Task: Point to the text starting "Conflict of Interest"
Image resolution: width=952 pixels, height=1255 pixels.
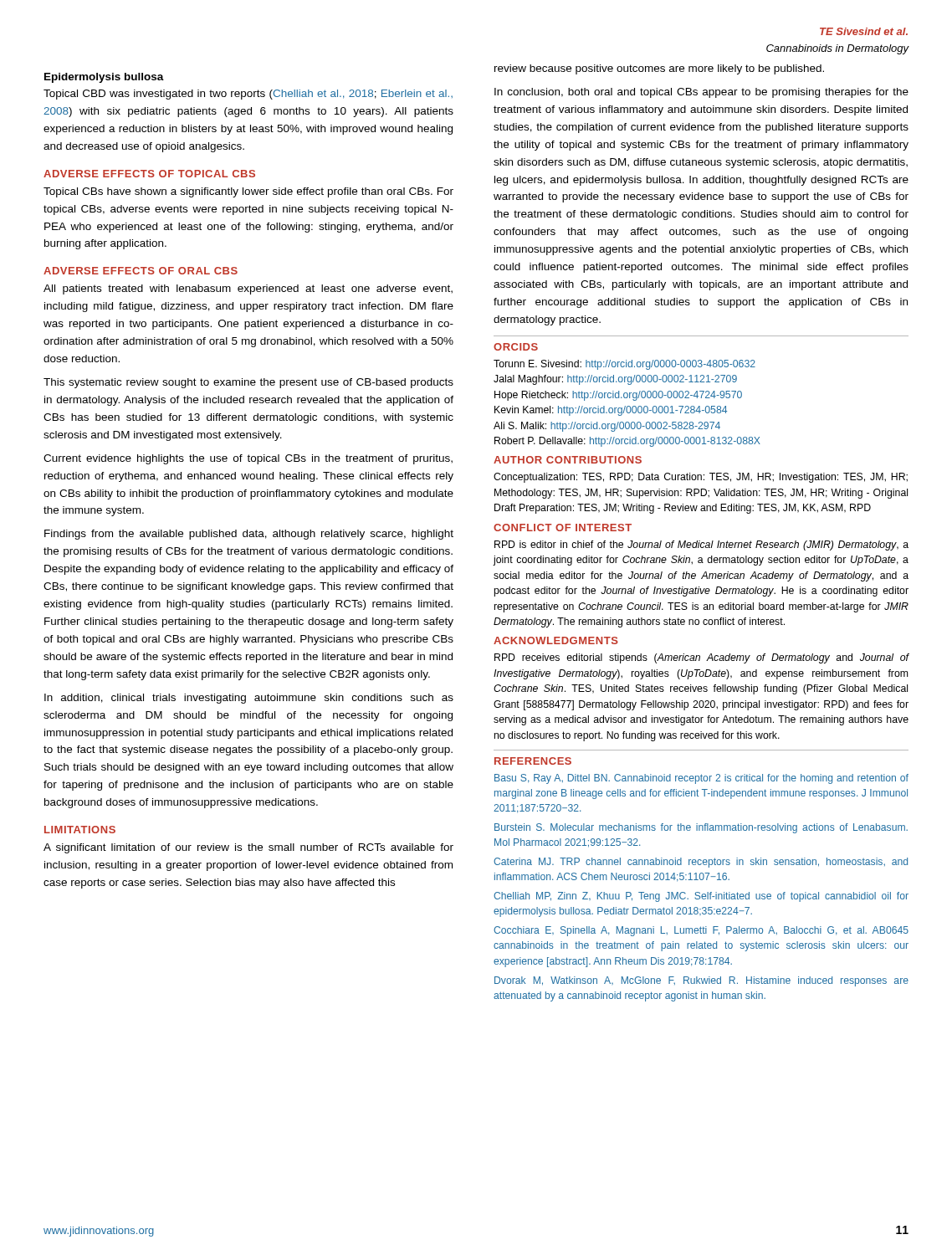Action: pos(563,527)
